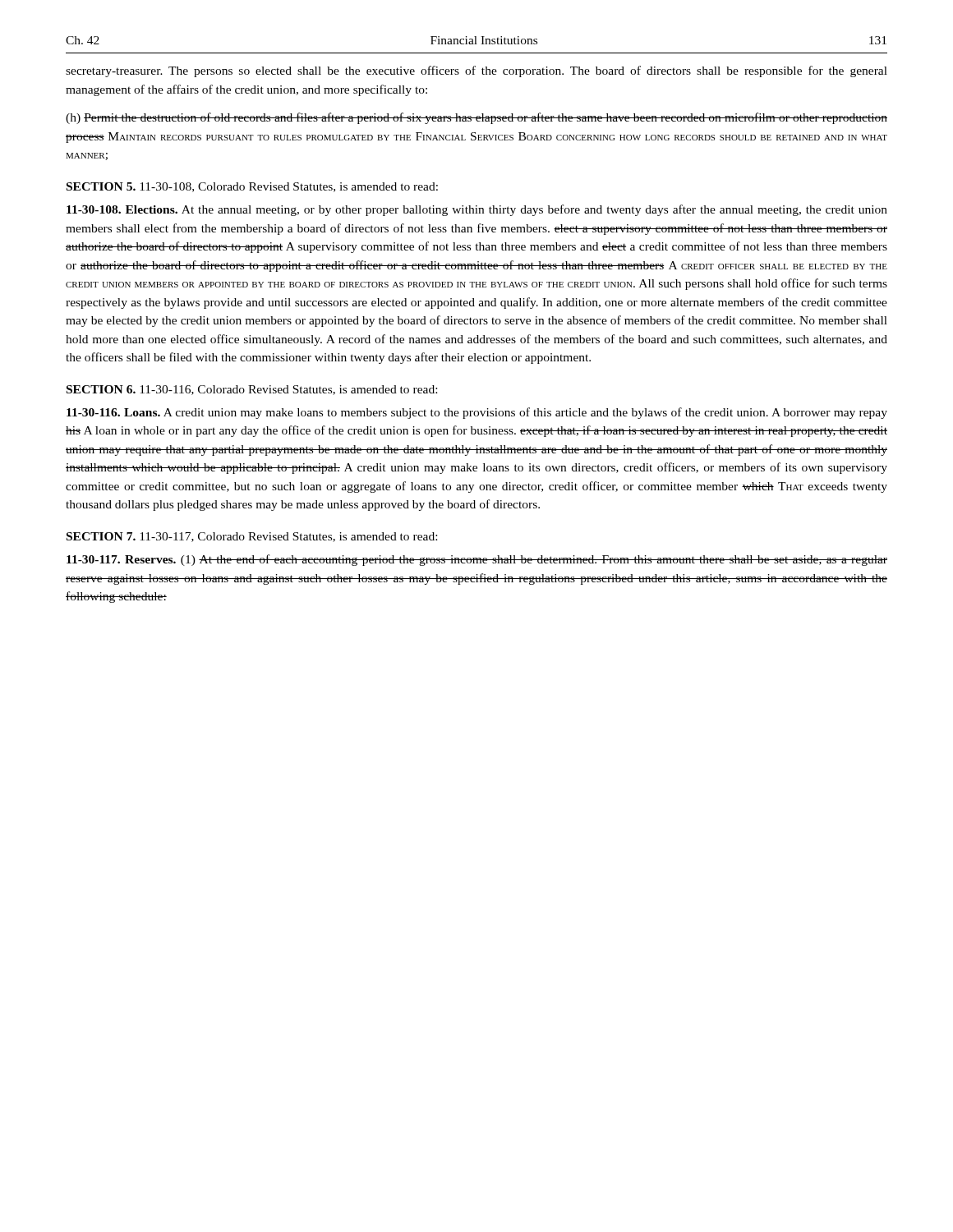Screen dimensions: 1232x953
Task: Where is the section header that starts "SECTION 5. 11-30-108, Colorado Revised Statutes, is"?
Action: point(252,186)
